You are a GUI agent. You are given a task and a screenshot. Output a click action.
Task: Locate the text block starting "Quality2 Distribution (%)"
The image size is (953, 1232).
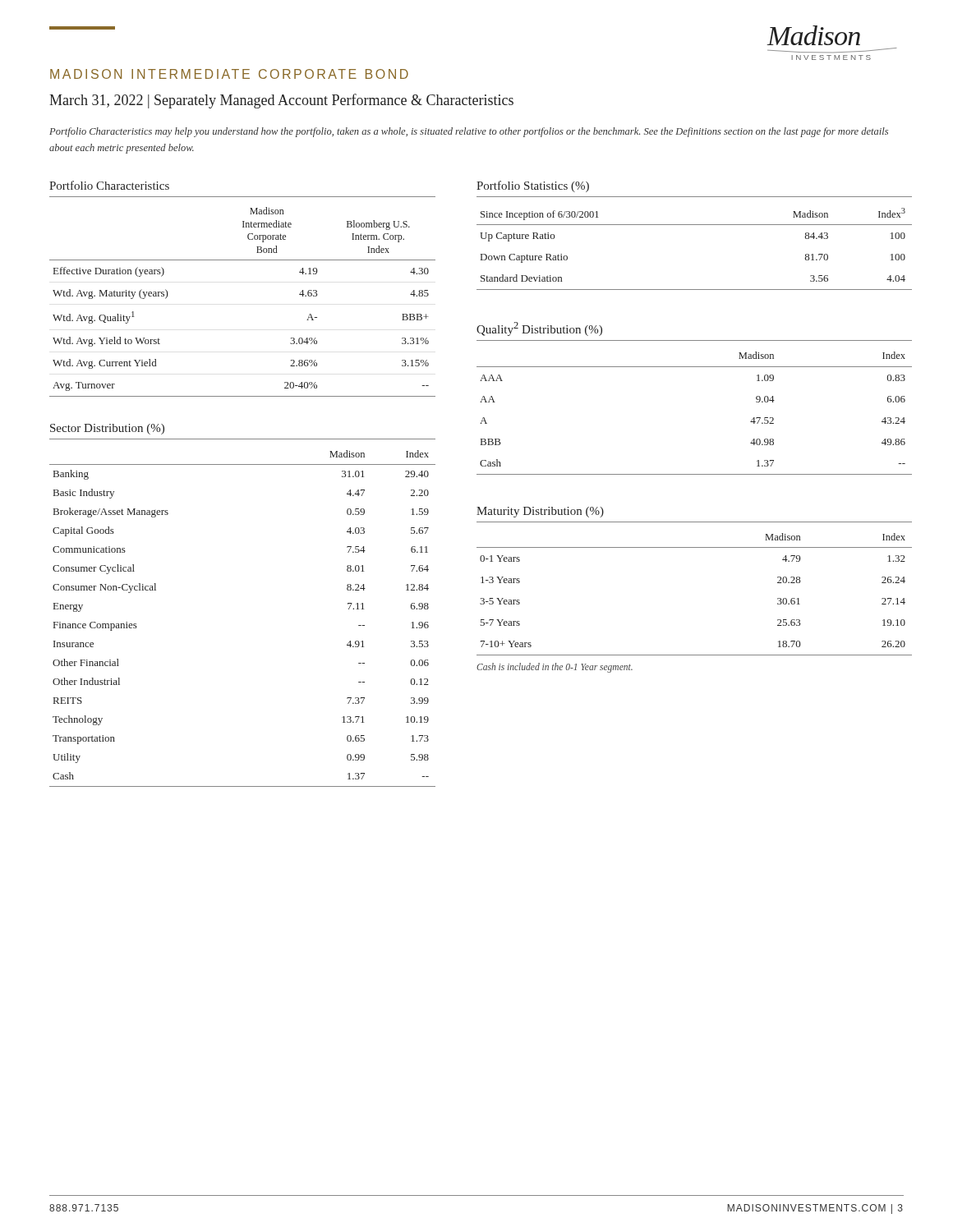(540, 328)
